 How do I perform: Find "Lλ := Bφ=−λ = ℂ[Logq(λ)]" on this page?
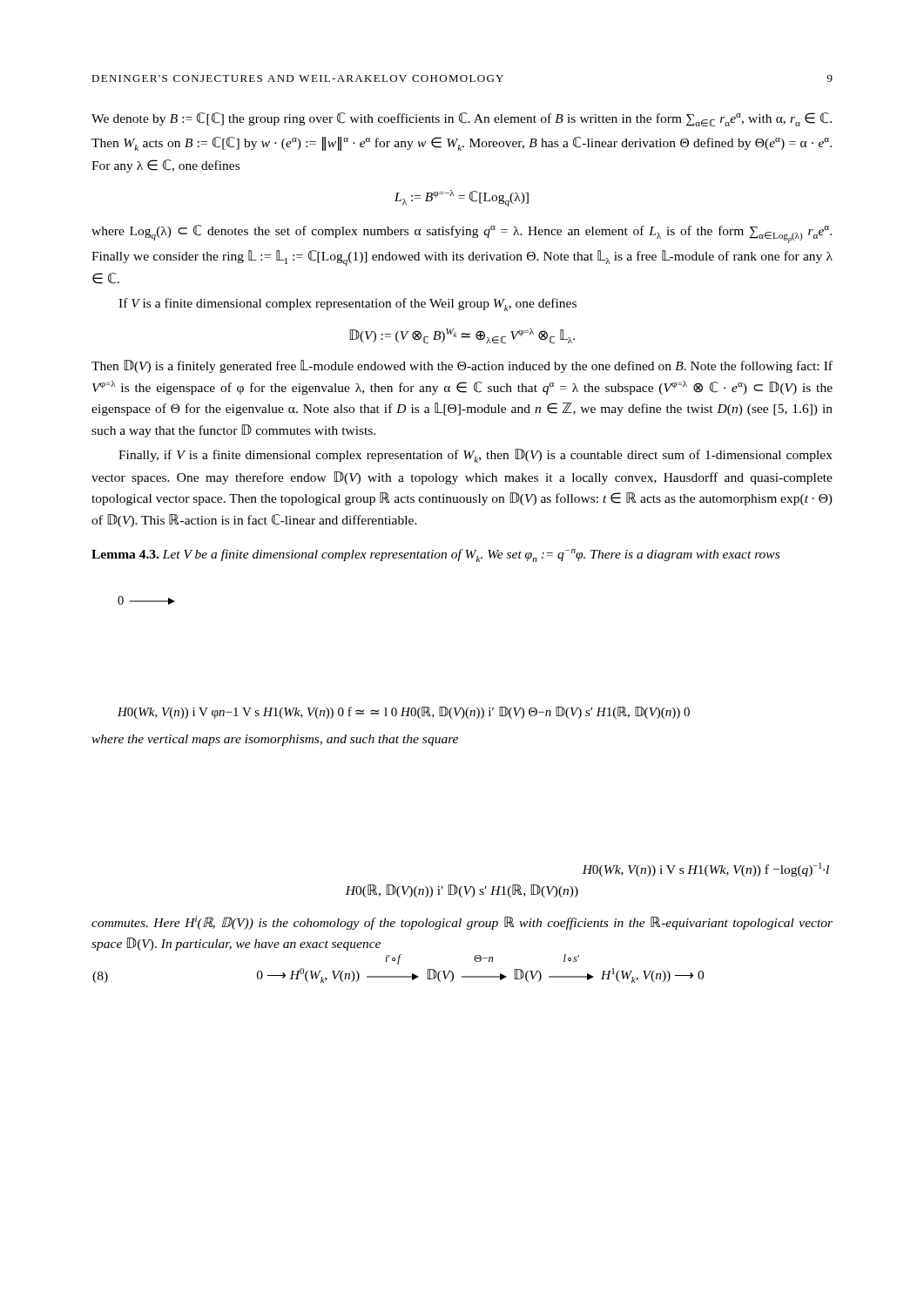click(462, 197)
